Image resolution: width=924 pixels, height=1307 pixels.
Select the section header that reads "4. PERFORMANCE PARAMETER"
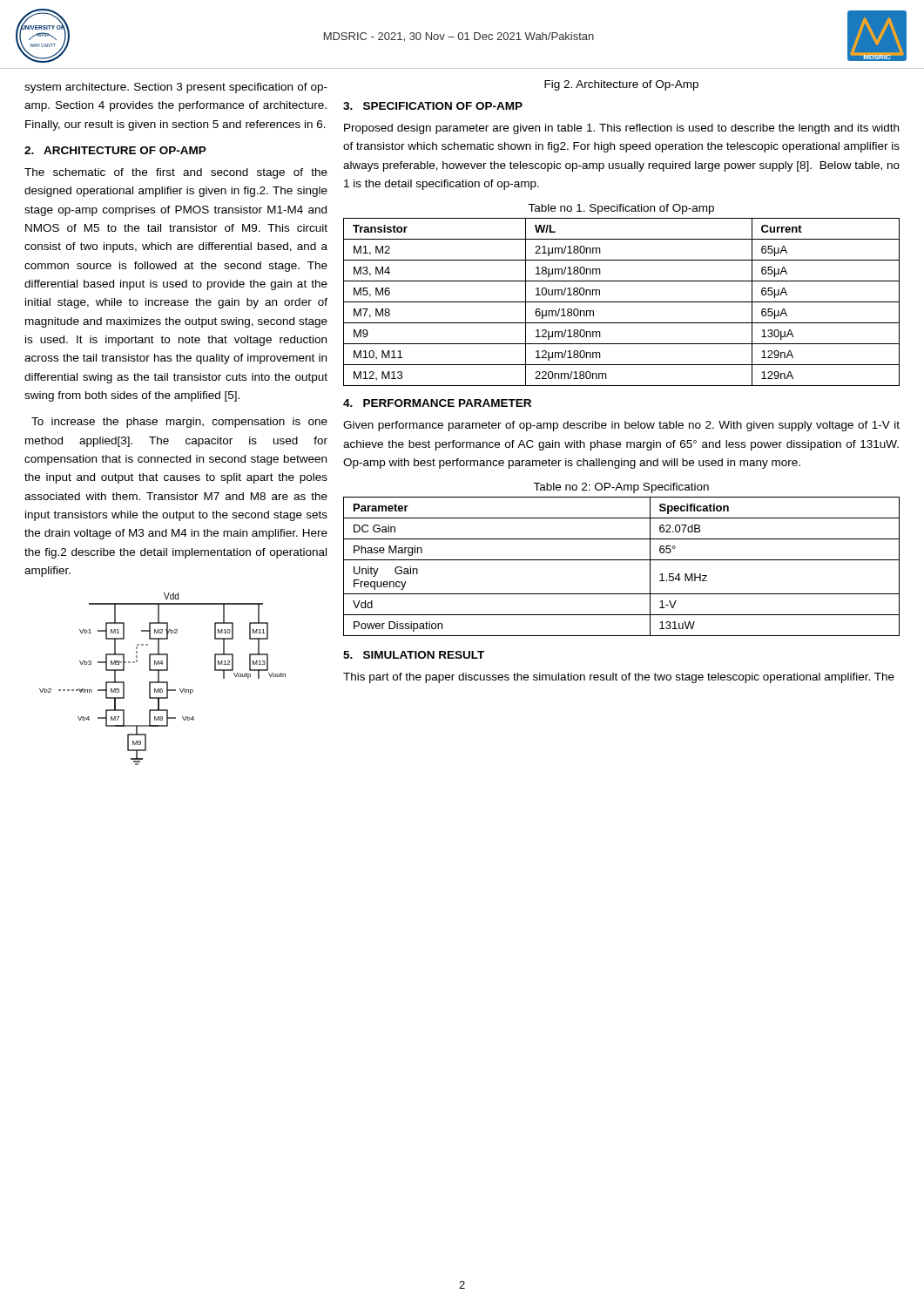[437, 403]
